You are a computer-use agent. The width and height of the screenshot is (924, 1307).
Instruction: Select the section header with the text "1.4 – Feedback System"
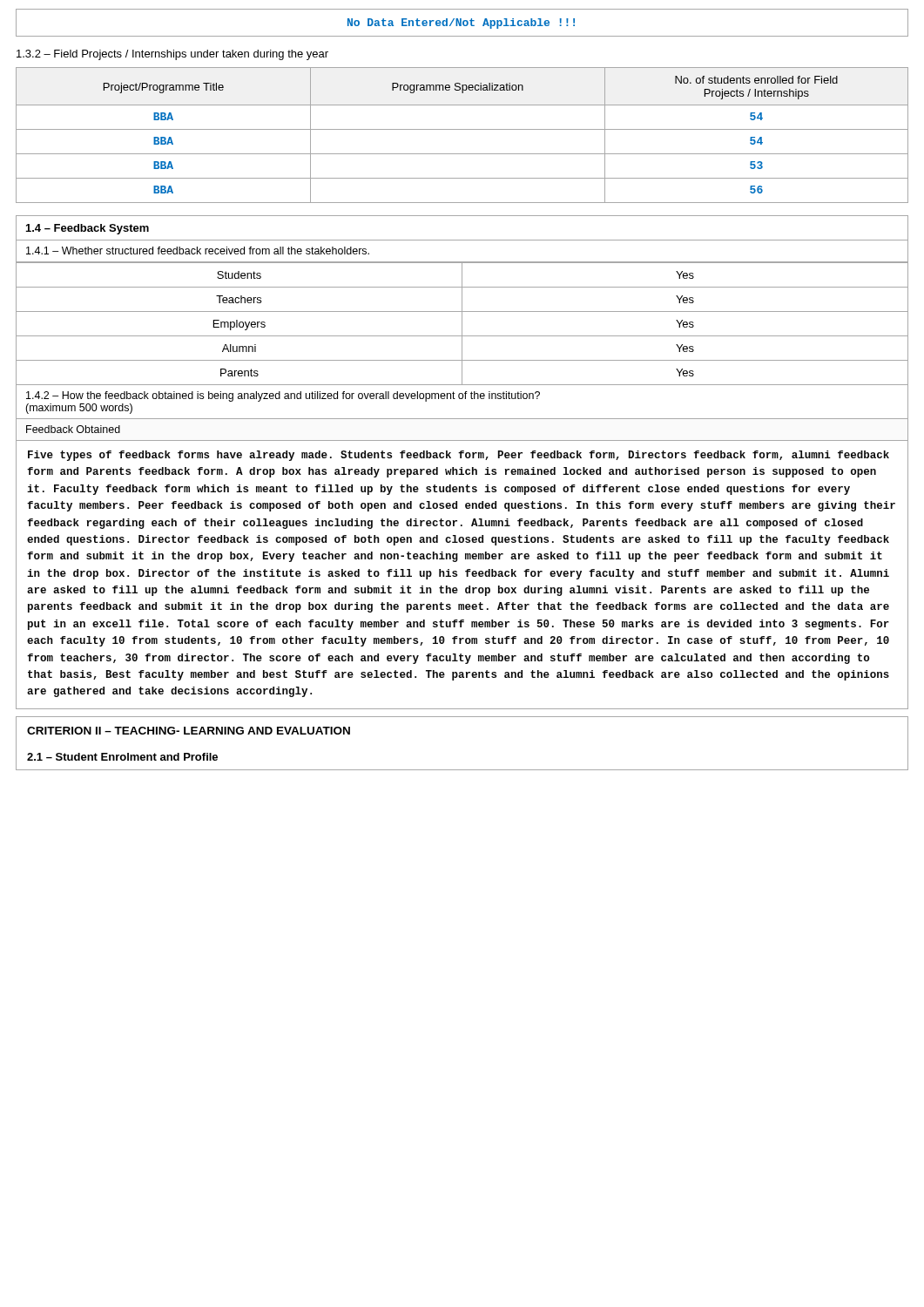coord(87,228)
